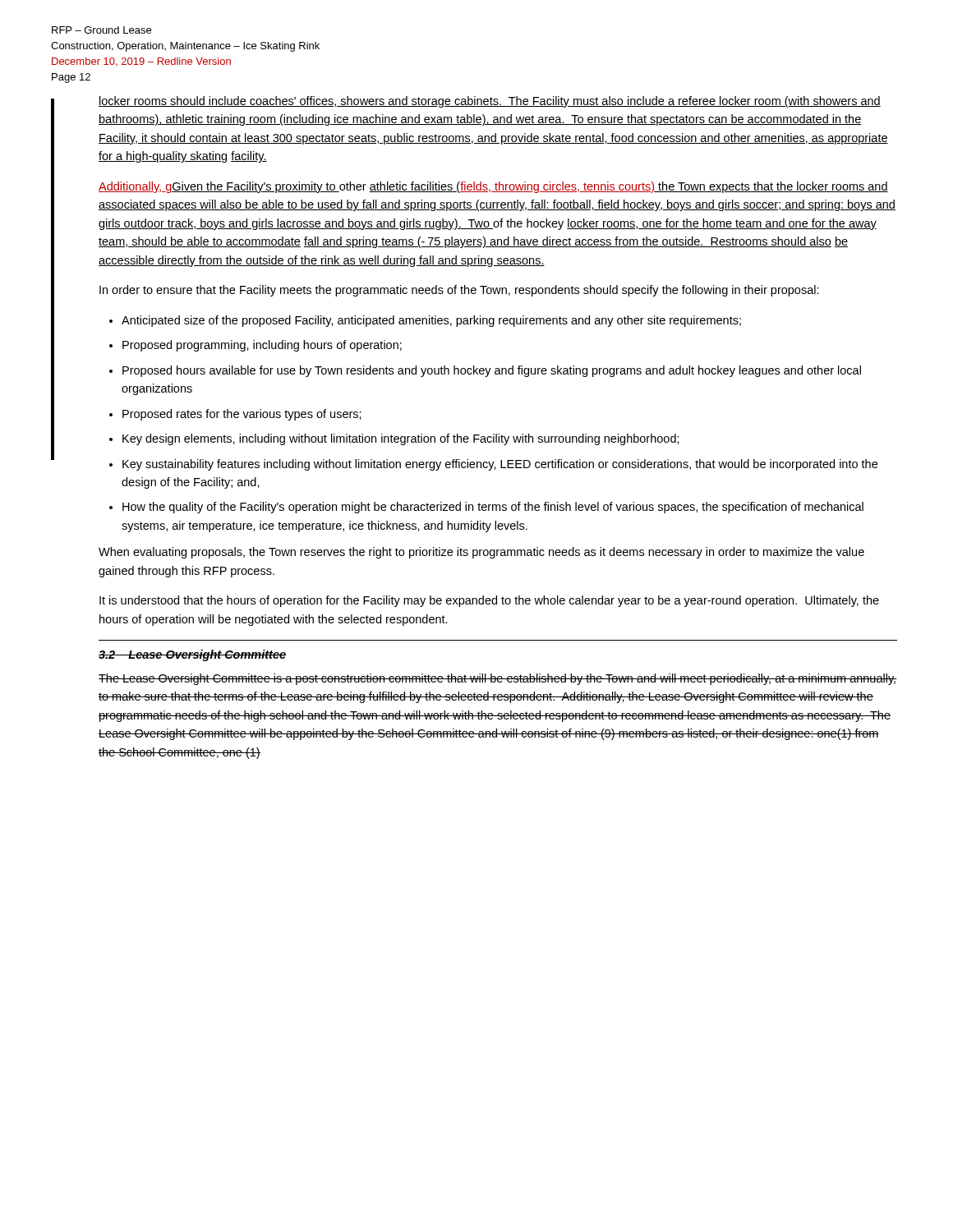The image size is (953, 1232).
Task: Select the text block containing "When evaluating proposals, the Town reserves"
Action: [482, 561]
